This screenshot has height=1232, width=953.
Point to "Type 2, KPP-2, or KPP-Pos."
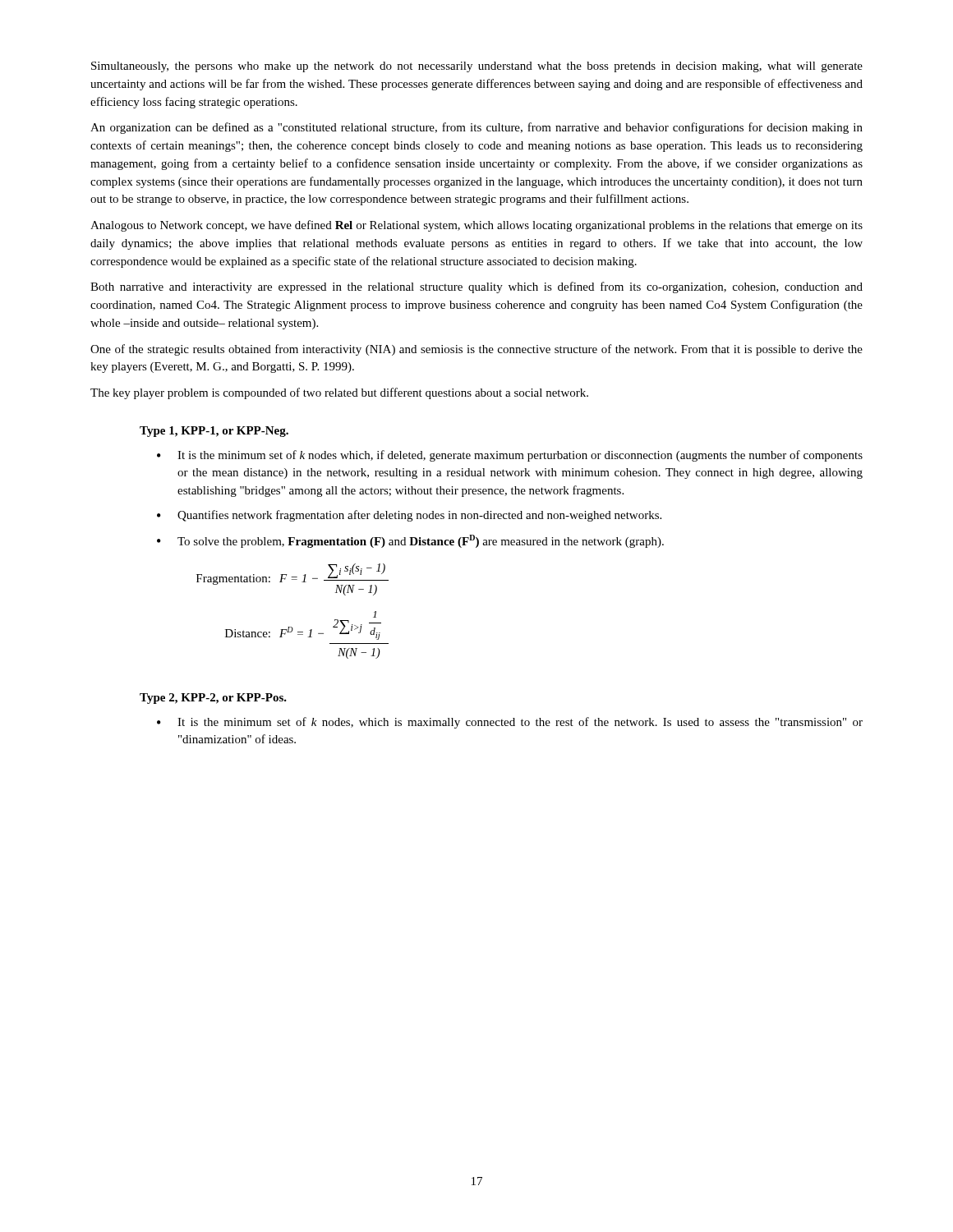[213, 697]
